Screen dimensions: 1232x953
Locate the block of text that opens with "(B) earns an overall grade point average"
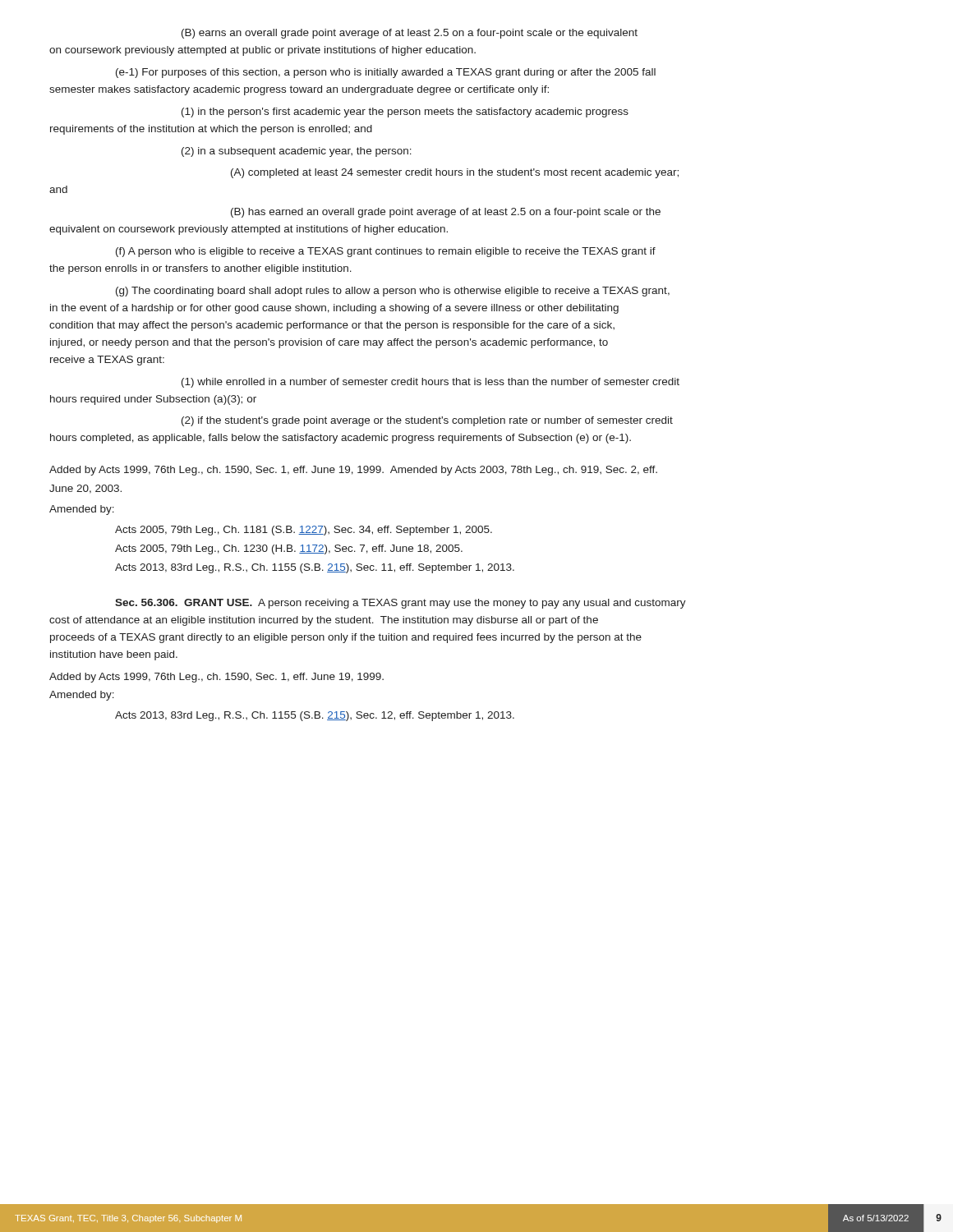[x=476, y=42]
